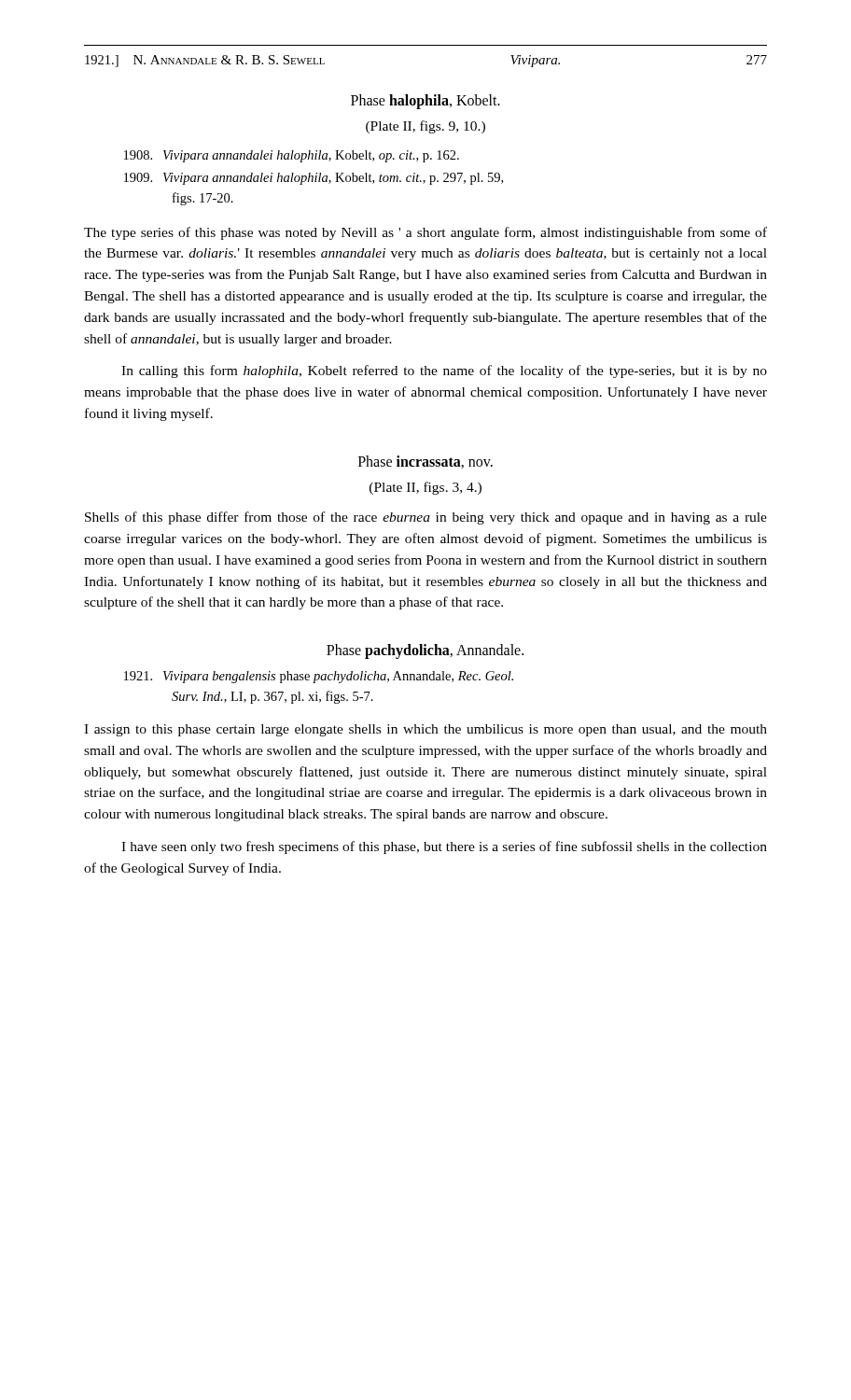Find the list item with the text "1908. Vivipara annandalei halophila, Kobelt,"
851x1400 pixels.
439,156
